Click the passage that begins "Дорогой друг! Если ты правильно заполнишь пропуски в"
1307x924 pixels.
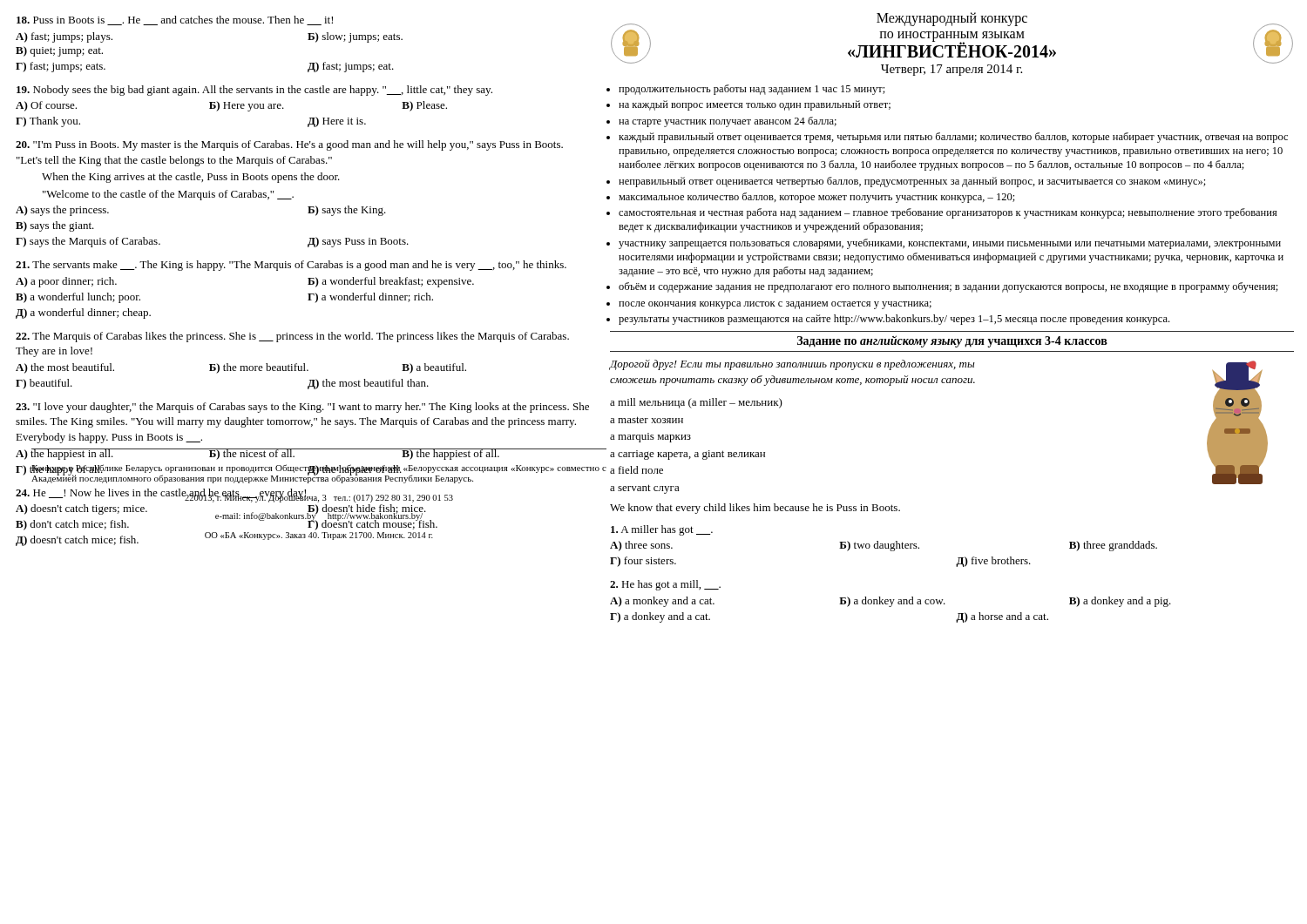pyautogui.click(x=793, y=371)
